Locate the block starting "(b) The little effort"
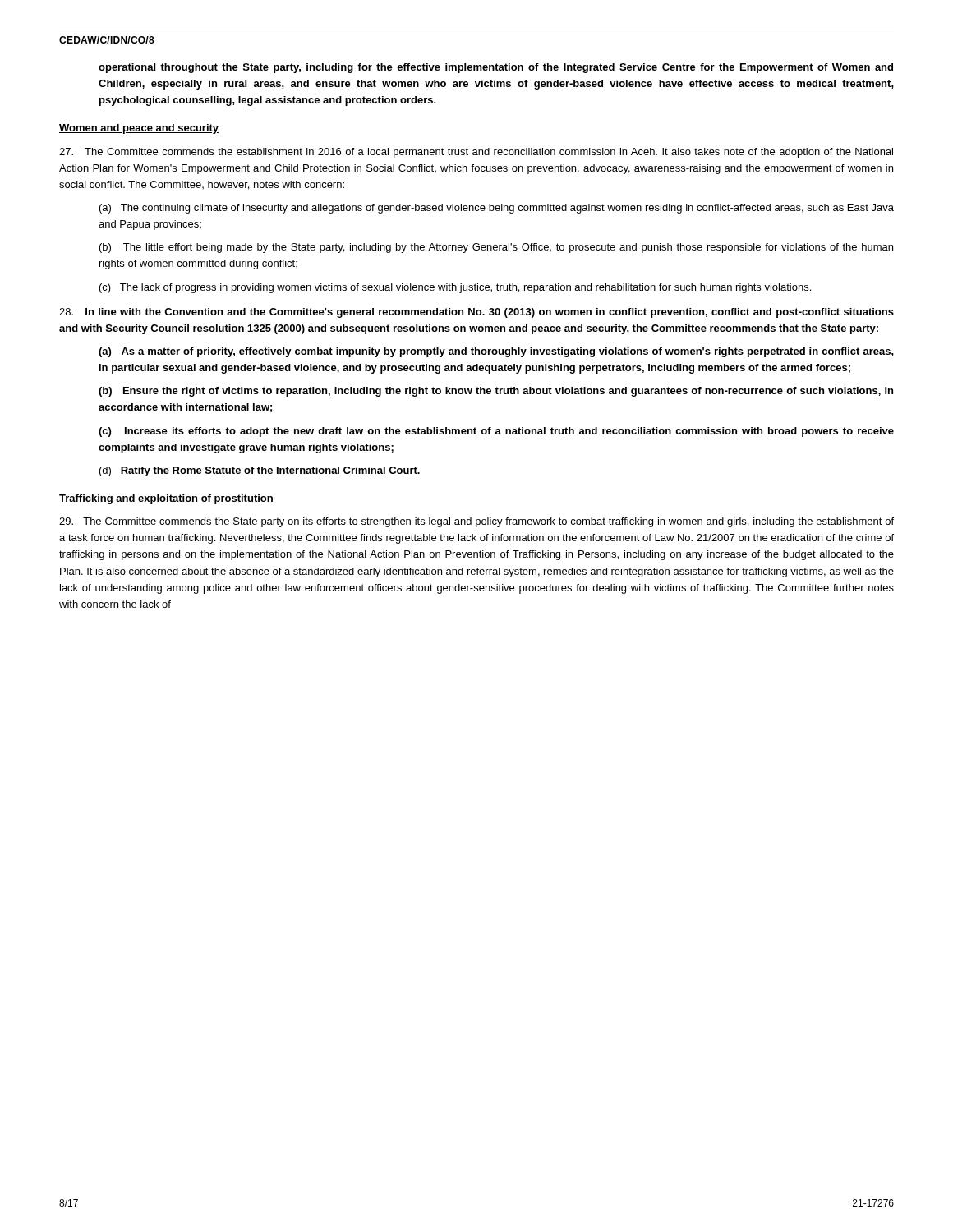953x1232 pixels. tap(496, 256)
